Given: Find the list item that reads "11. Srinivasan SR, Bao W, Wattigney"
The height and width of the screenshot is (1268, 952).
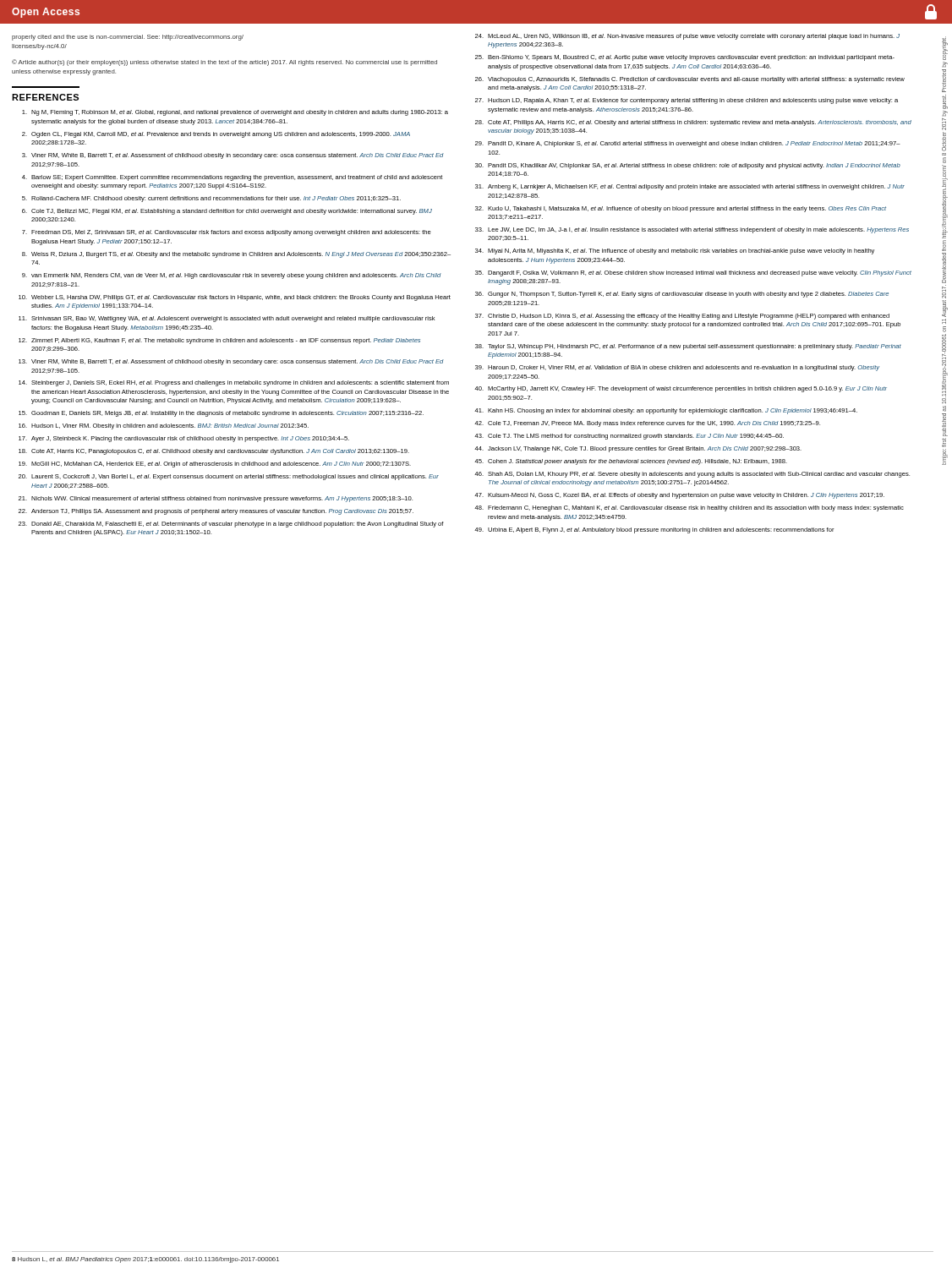Looking at the screenshot, I should coord(233,323).
